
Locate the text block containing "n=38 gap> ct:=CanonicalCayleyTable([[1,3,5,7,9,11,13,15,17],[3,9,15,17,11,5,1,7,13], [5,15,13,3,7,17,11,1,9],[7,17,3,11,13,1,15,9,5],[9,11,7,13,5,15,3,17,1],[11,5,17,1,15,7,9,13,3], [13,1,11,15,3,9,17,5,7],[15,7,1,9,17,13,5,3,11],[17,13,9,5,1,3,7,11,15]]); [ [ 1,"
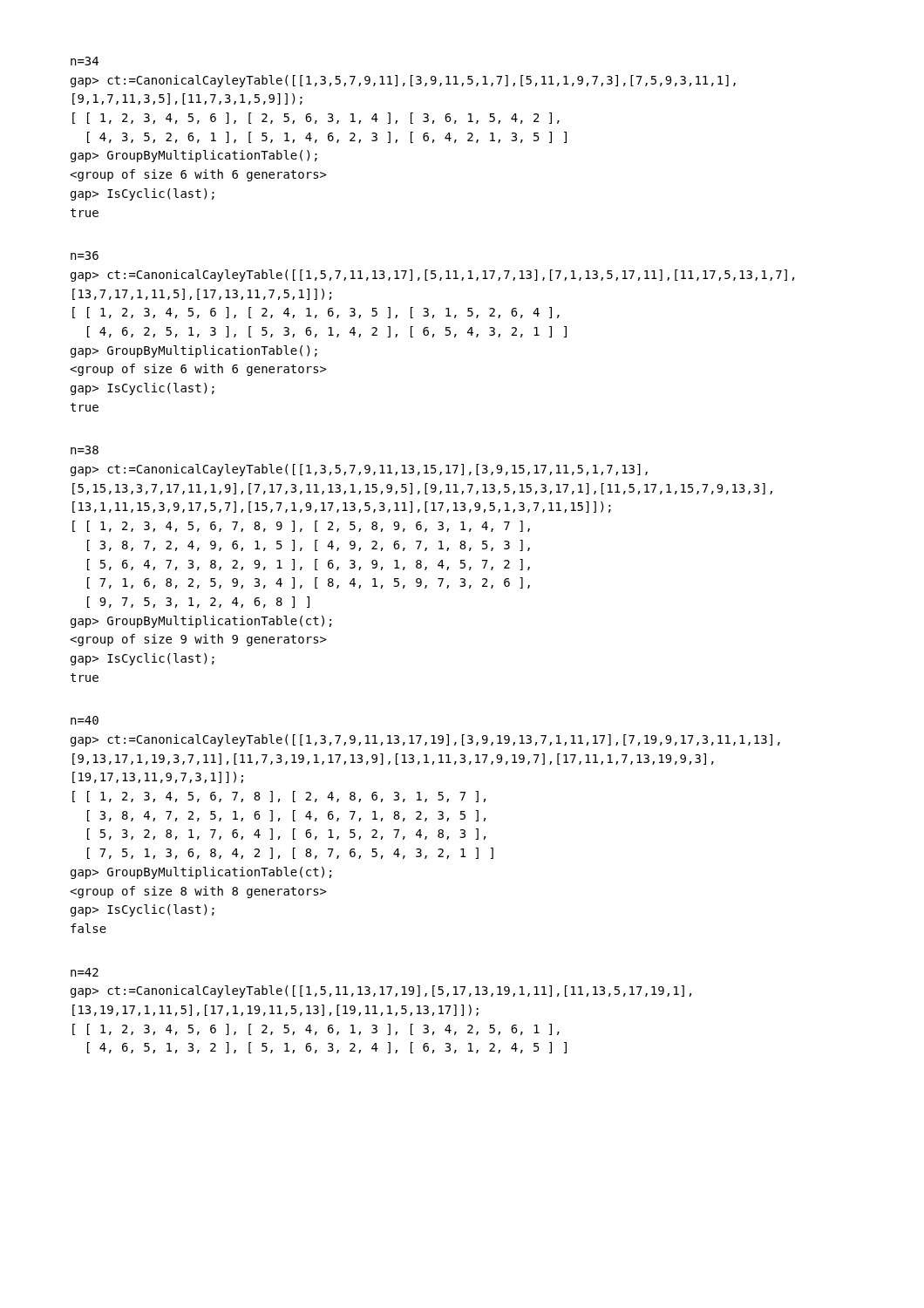click(462, 564)
